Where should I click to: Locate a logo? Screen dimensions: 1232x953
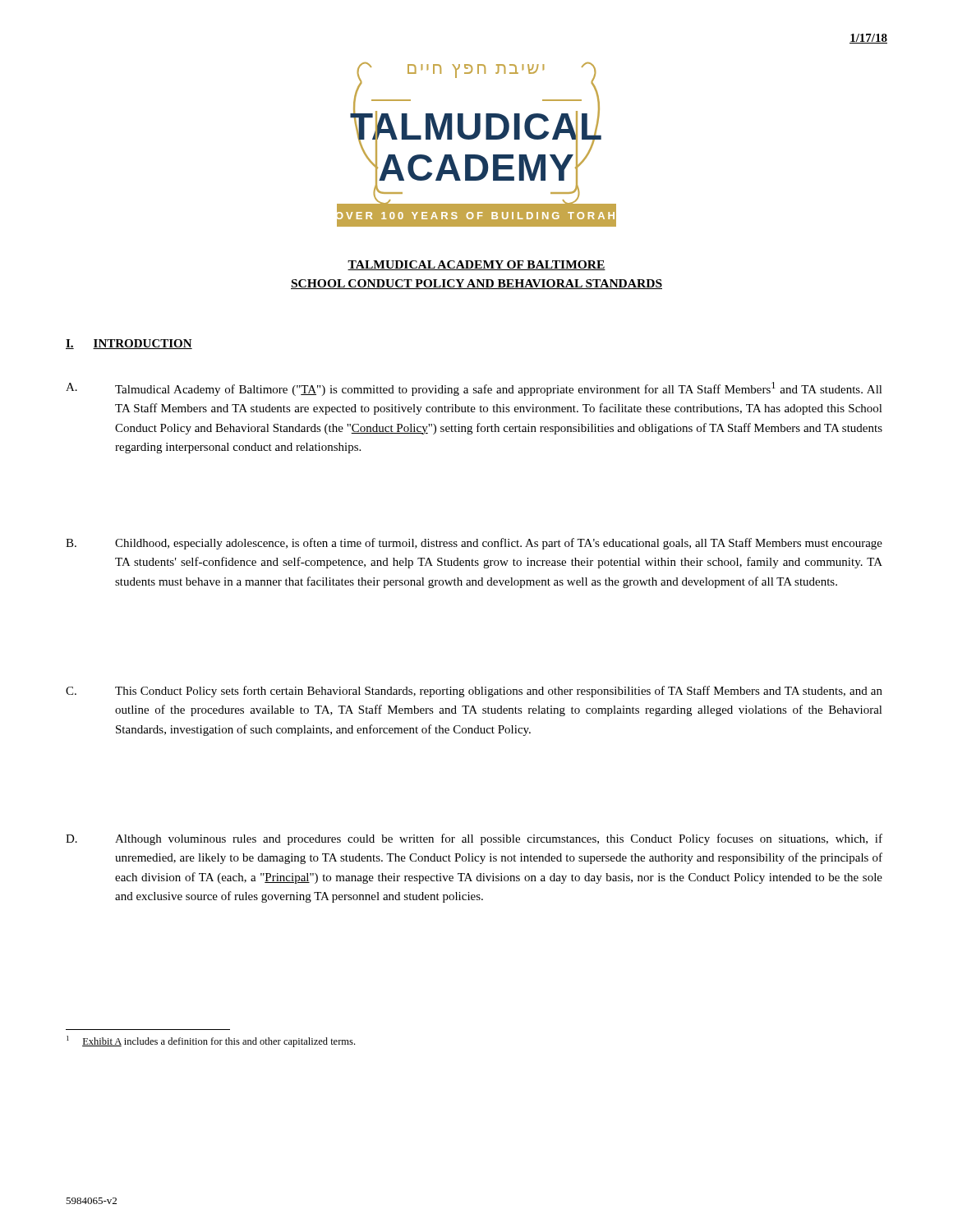click(476, 144)
